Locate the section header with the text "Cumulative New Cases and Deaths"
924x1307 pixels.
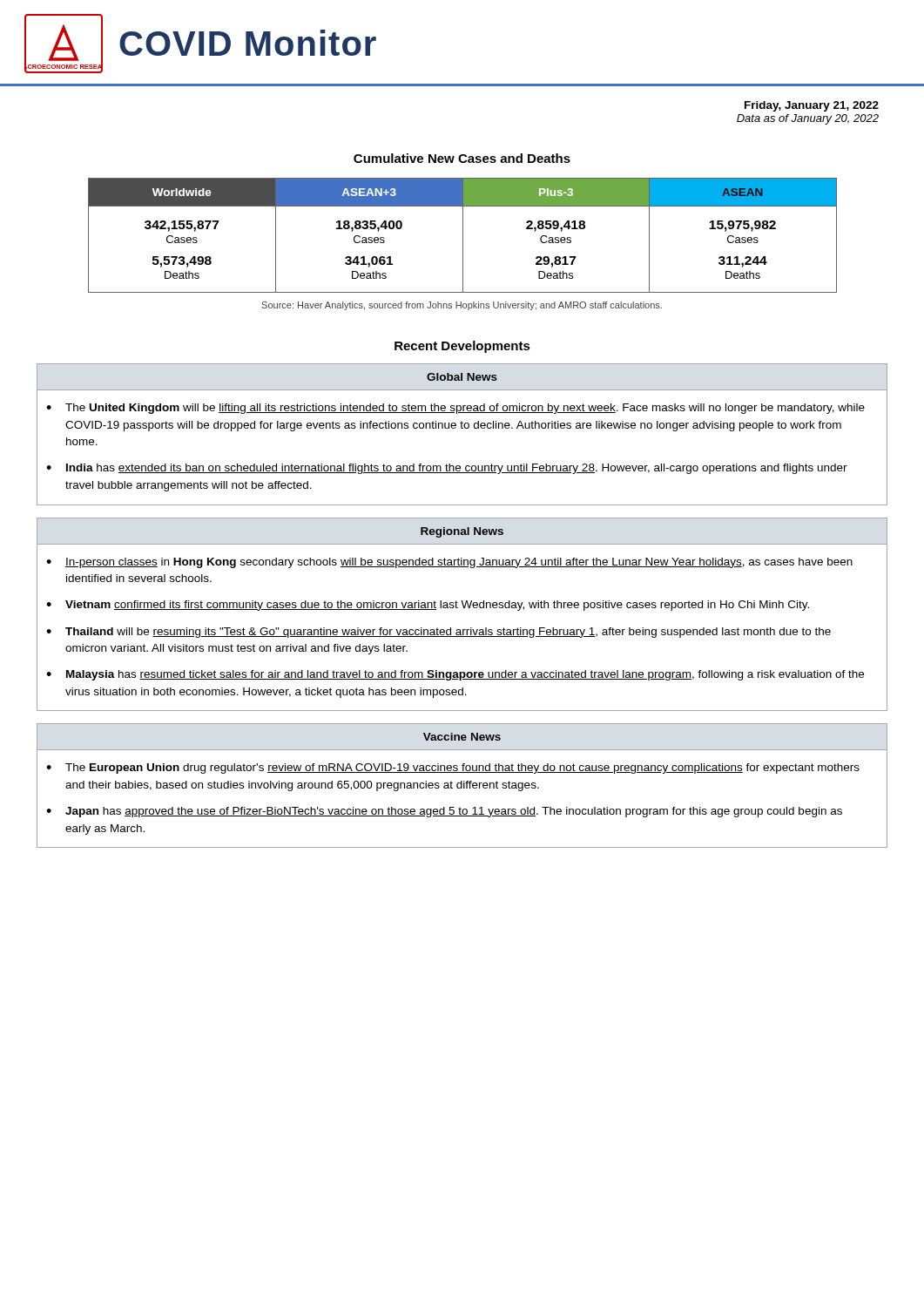pos(462,158)
